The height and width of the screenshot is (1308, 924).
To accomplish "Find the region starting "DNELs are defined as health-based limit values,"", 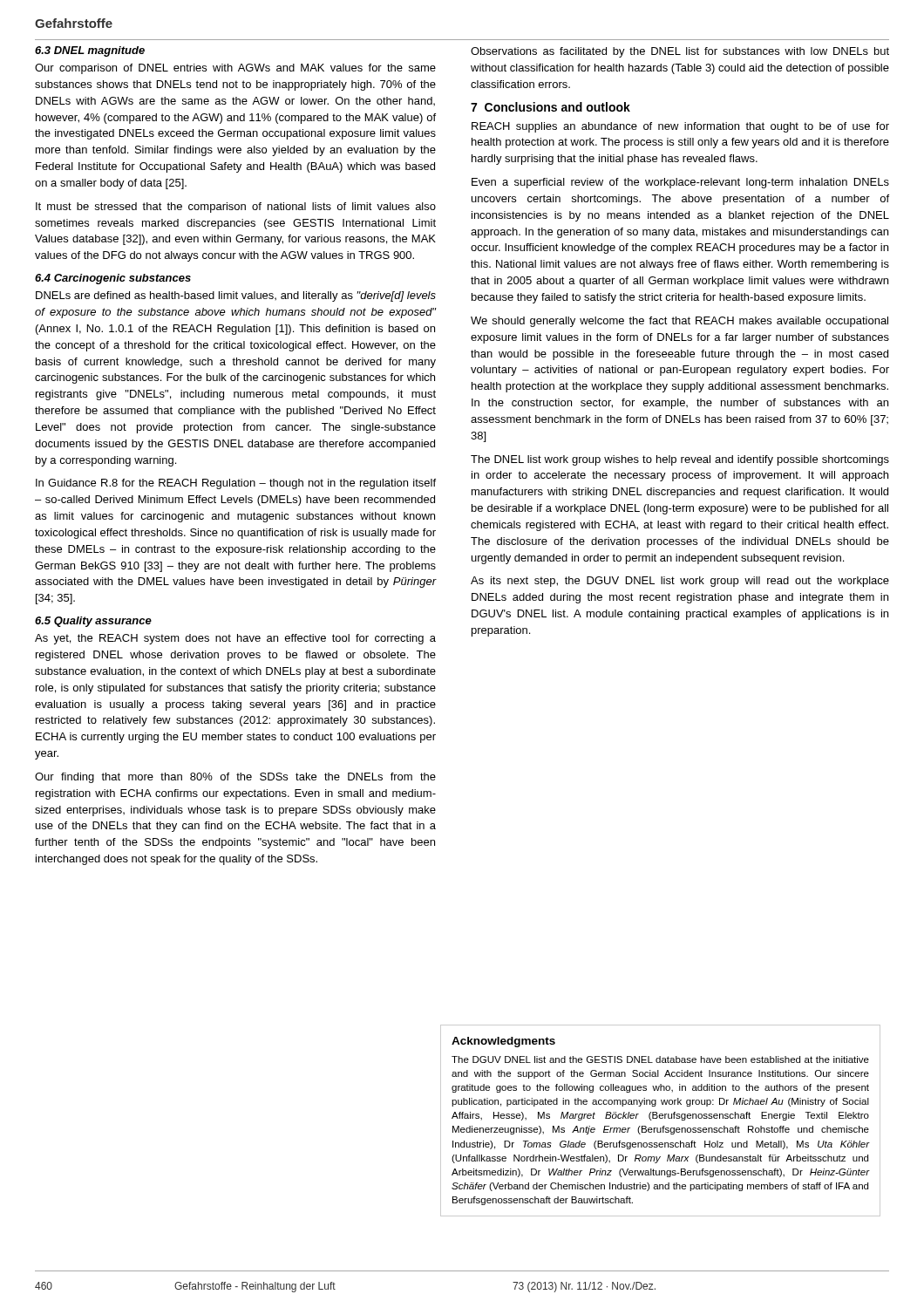I will pos(235,447).
